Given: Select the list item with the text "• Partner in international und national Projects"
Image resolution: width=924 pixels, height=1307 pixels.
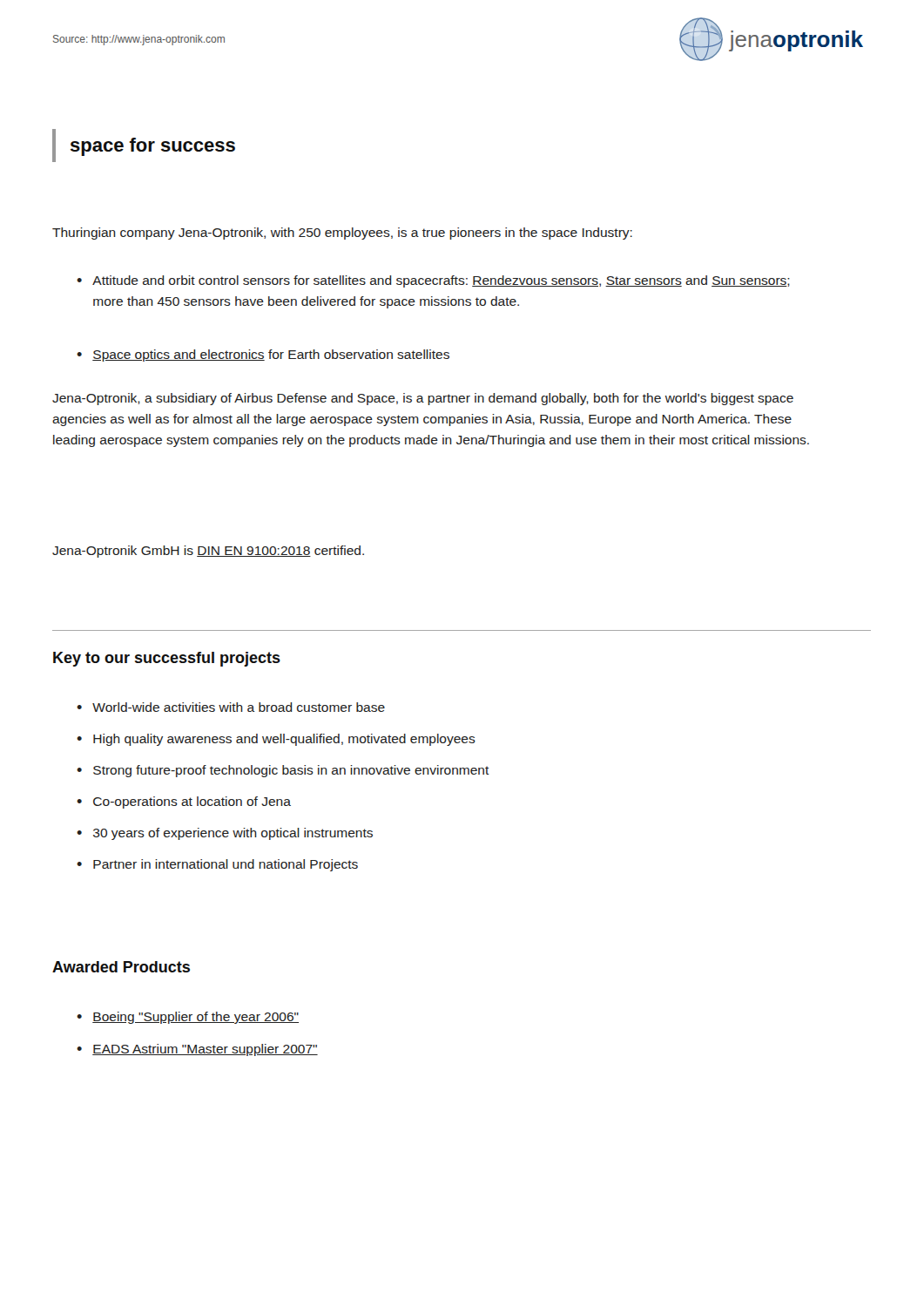Looking at the screenshot, I should coord(217,865).
